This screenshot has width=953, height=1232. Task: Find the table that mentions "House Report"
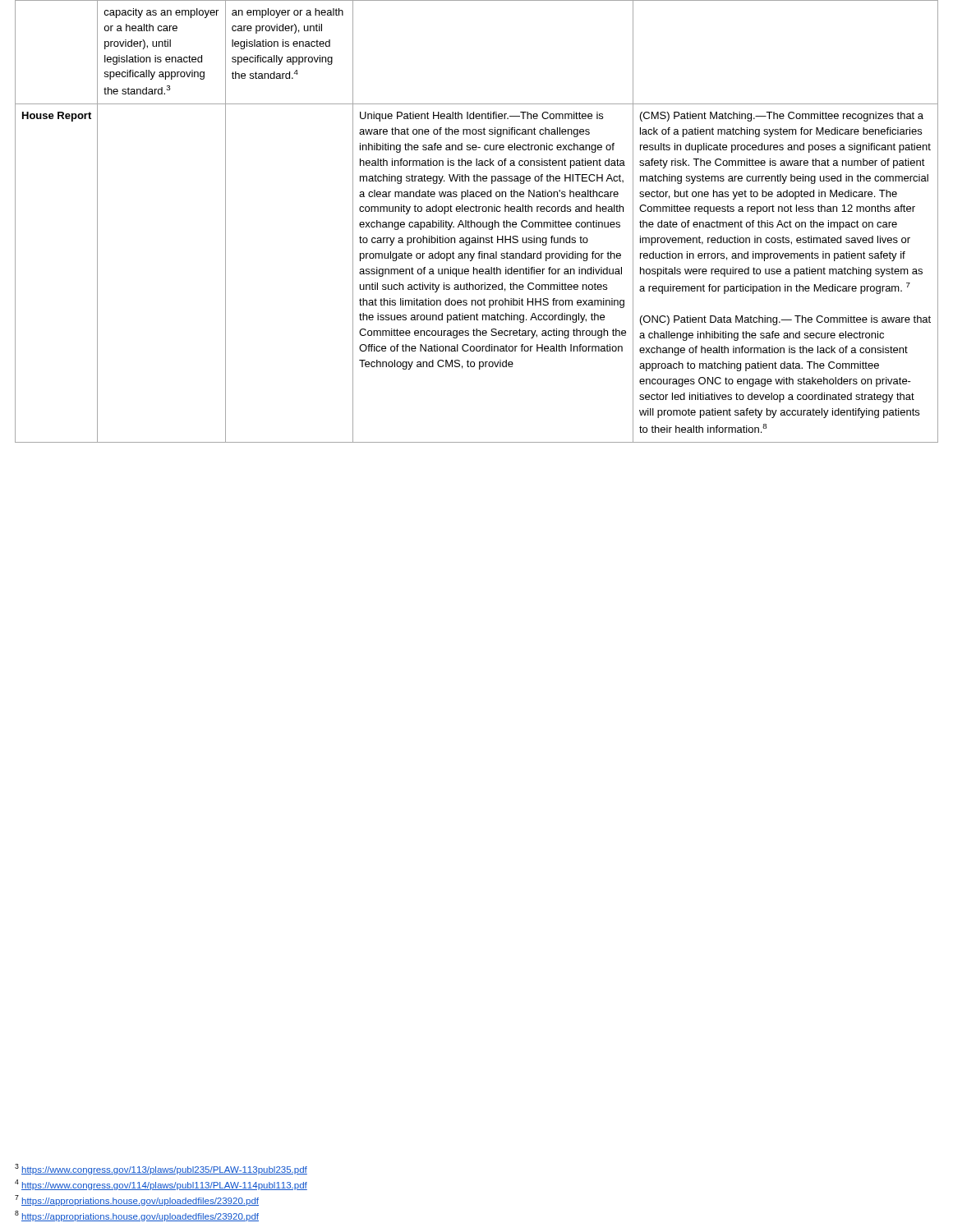[x=476, y=221]
